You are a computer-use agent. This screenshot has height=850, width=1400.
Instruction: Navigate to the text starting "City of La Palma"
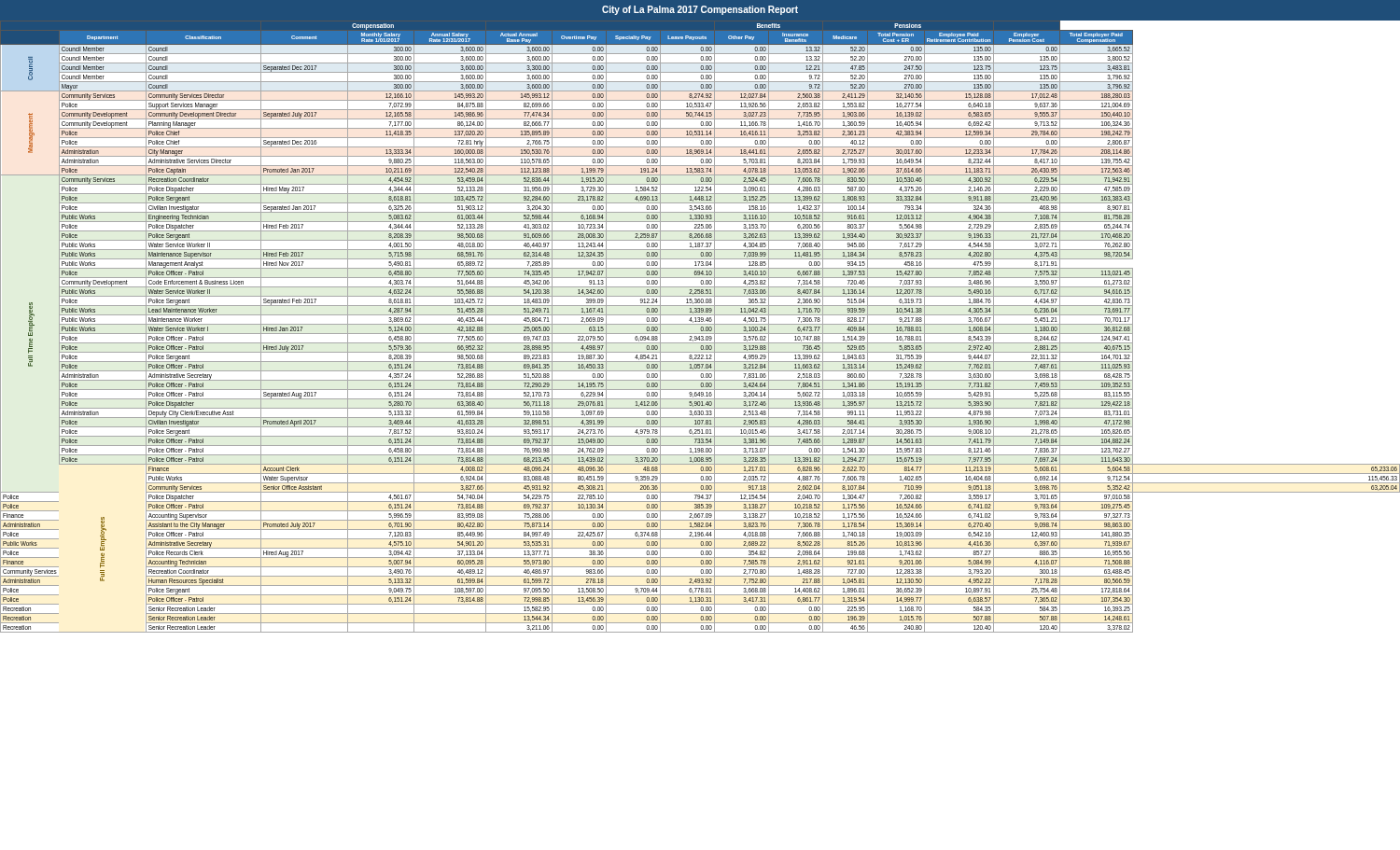700,10
